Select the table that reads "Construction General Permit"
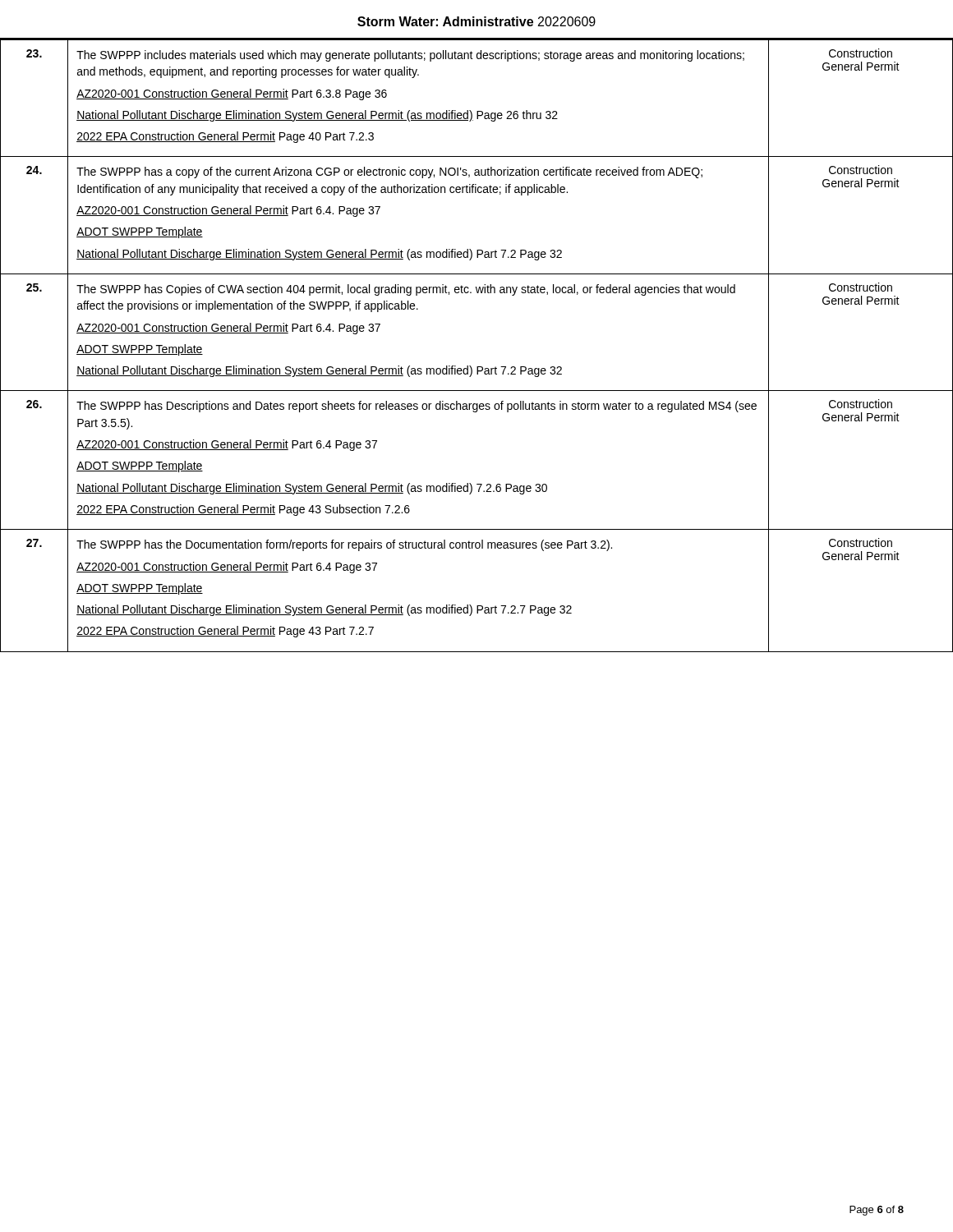The height and width of the screenshot is (1232, 953). (476, 346)
